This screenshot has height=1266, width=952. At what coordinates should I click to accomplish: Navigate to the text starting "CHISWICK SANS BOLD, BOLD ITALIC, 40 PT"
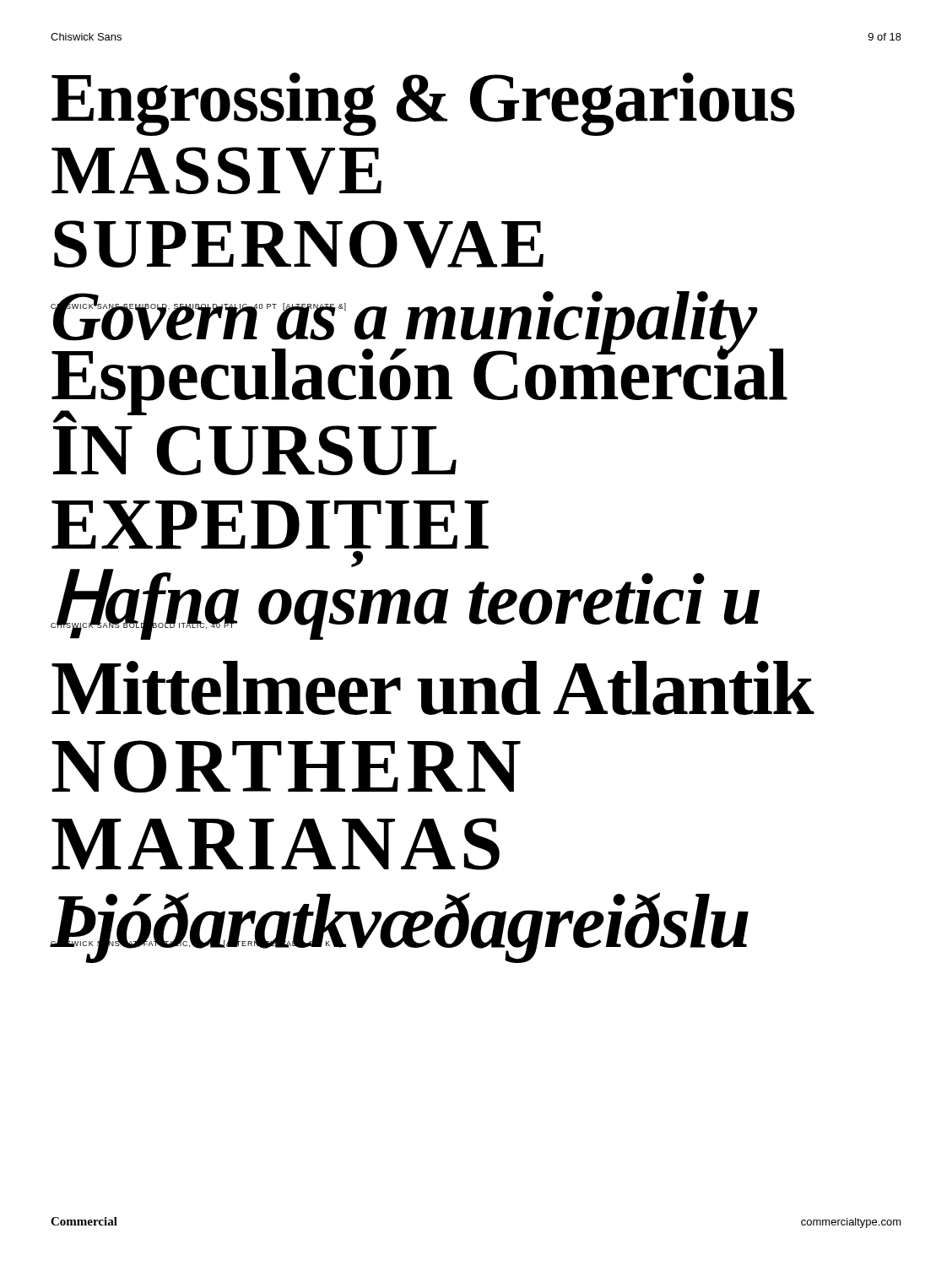(143, 625)
